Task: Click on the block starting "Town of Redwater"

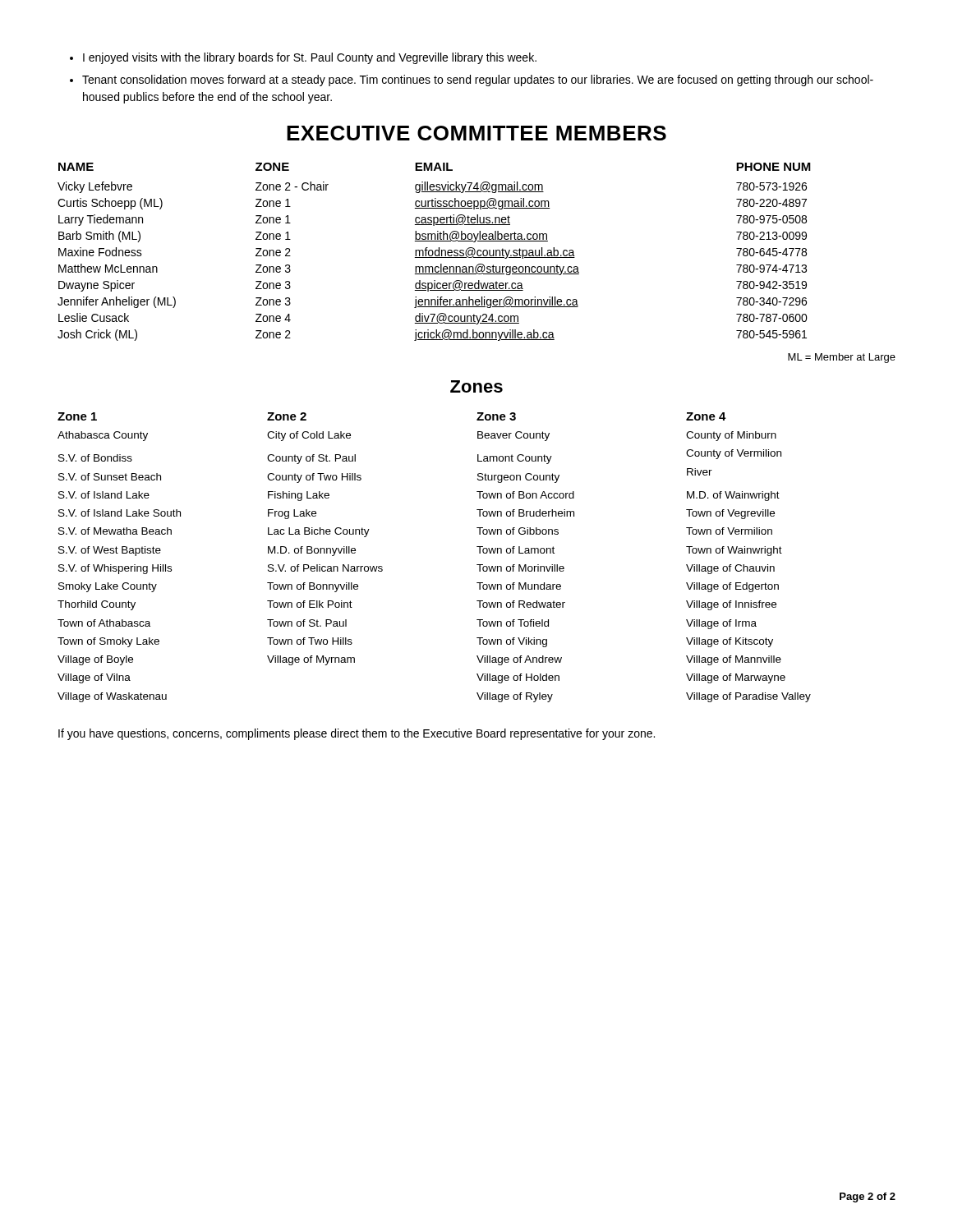Action: coord(521,604)
